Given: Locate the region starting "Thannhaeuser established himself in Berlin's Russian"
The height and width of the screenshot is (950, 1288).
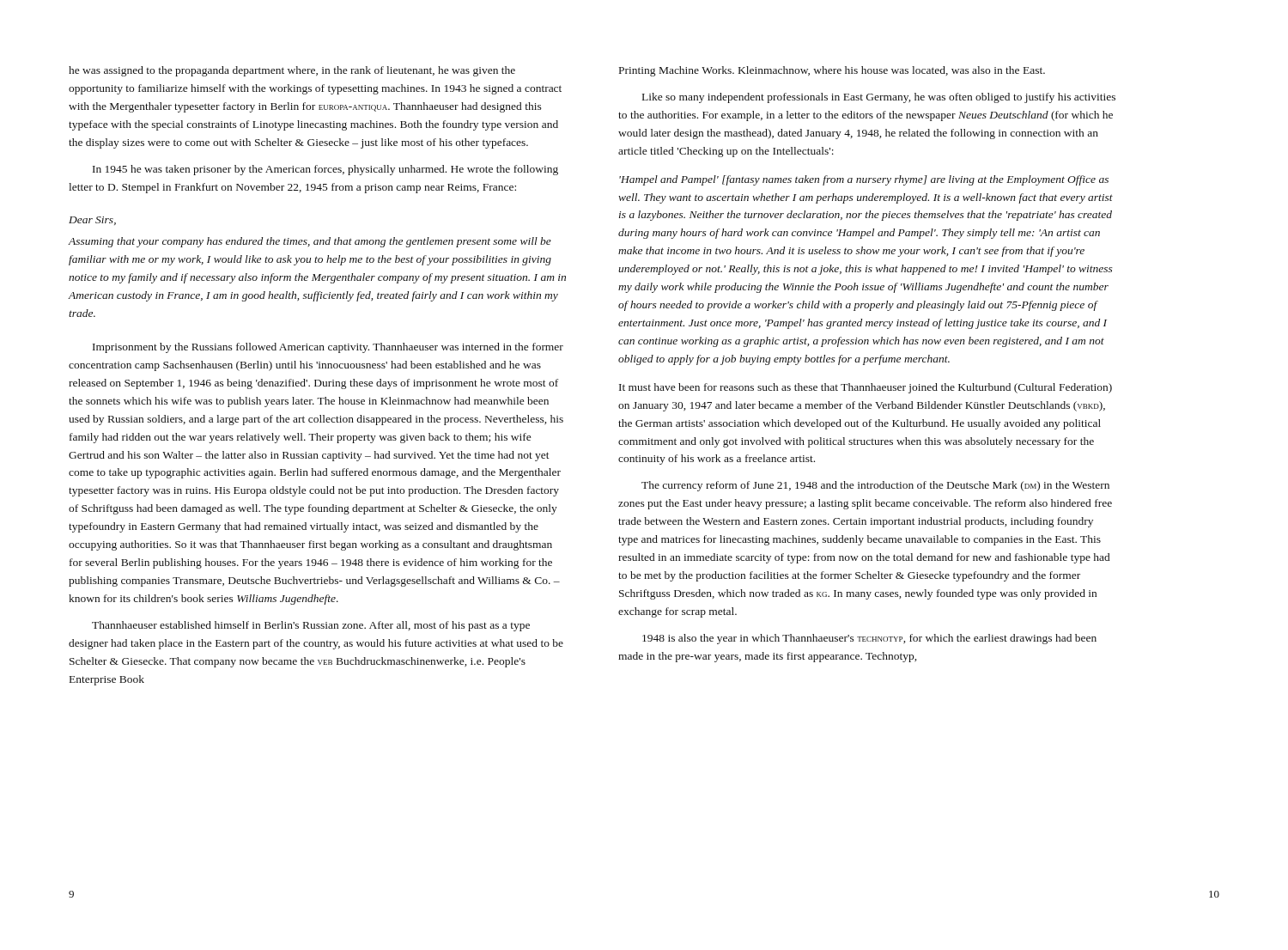Looking at the screenshot, I should click(318, 653).
